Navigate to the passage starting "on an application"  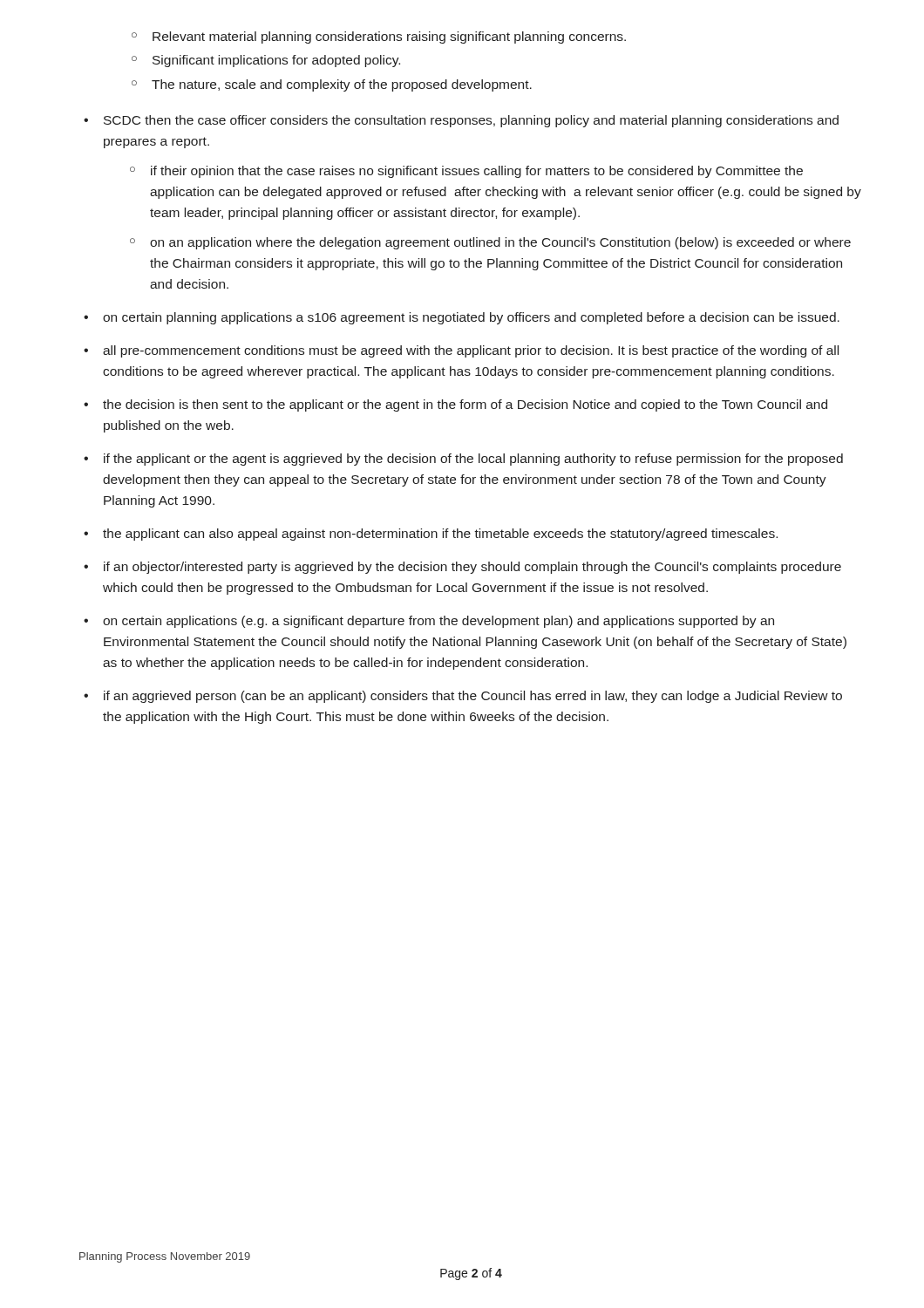point(500,263)
